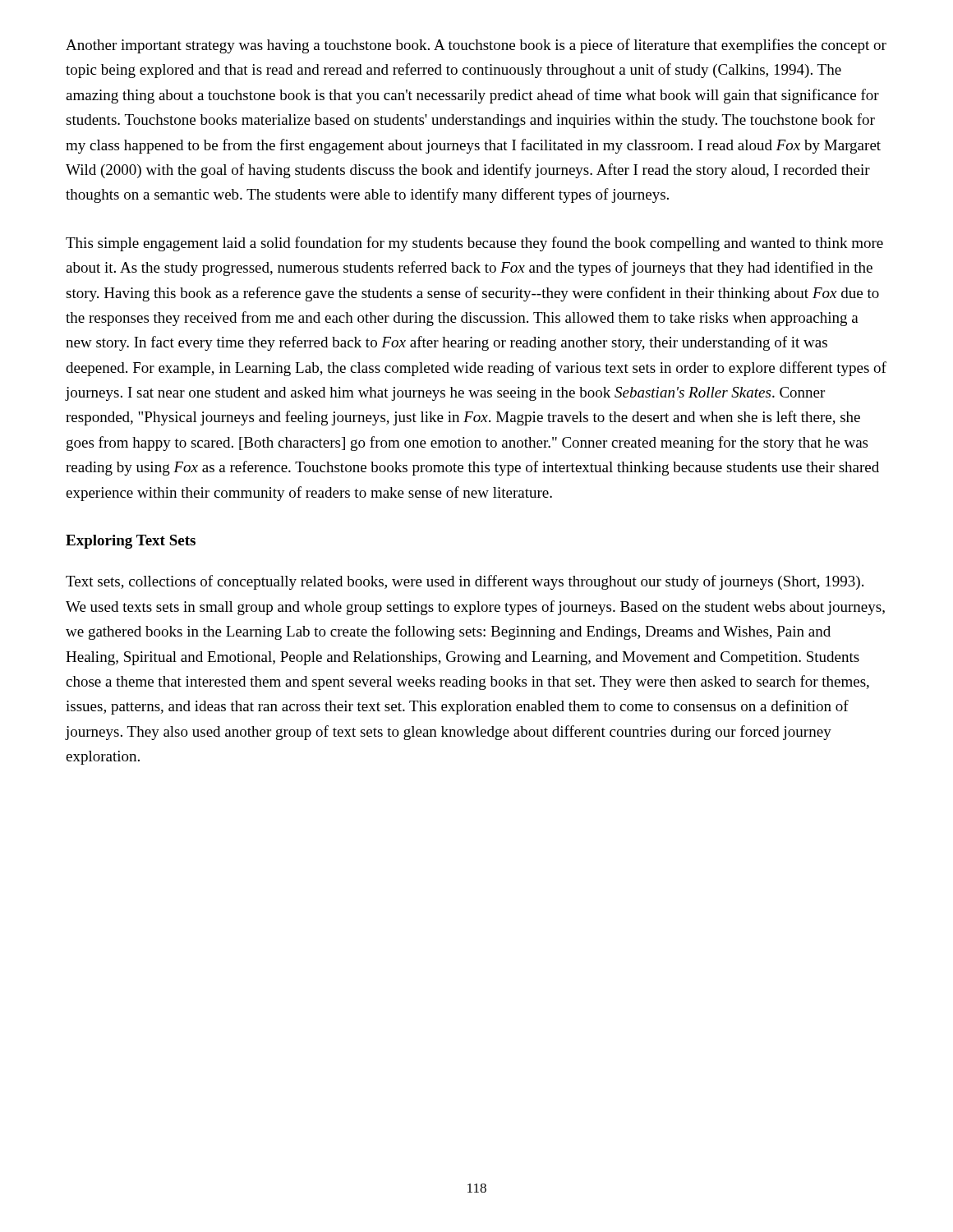Click on the text block that says "Another important strategy was having a touchstone"
This screenshot has height=1232, width=953.
(x=476, y=120)
